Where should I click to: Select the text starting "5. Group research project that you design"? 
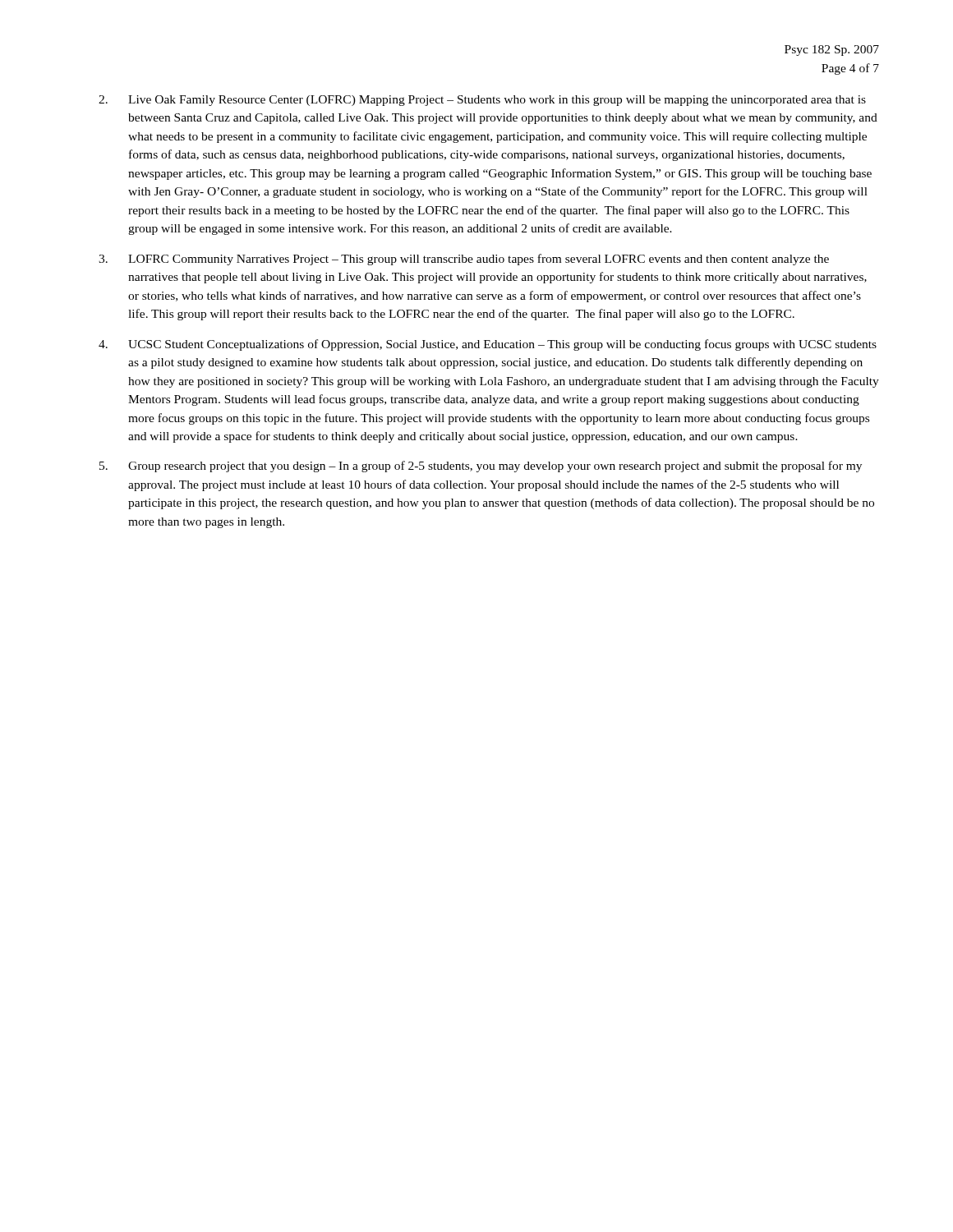point(489,494)
